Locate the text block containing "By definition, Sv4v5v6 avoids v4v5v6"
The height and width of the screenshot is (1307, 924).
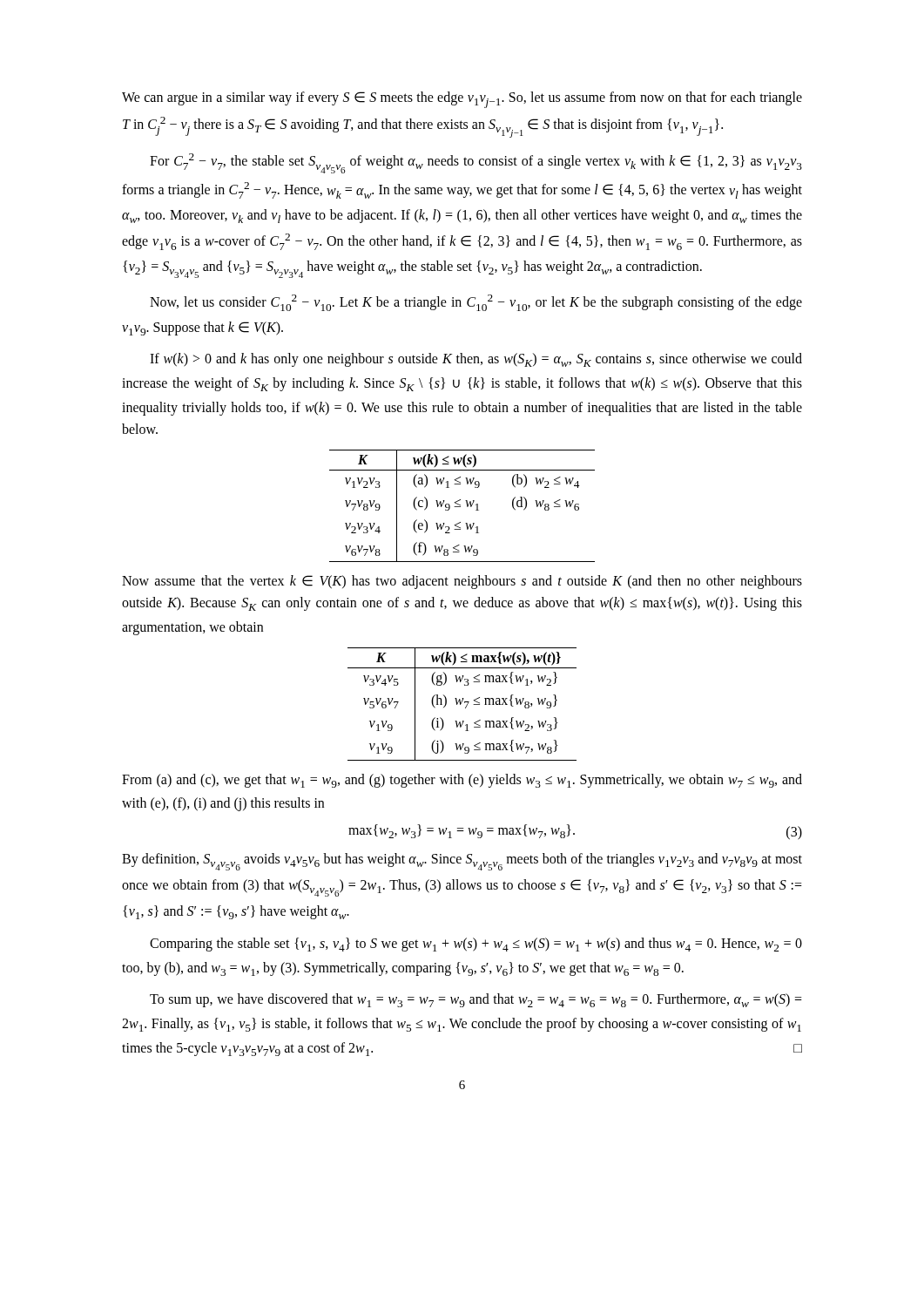tap(462, 955)
